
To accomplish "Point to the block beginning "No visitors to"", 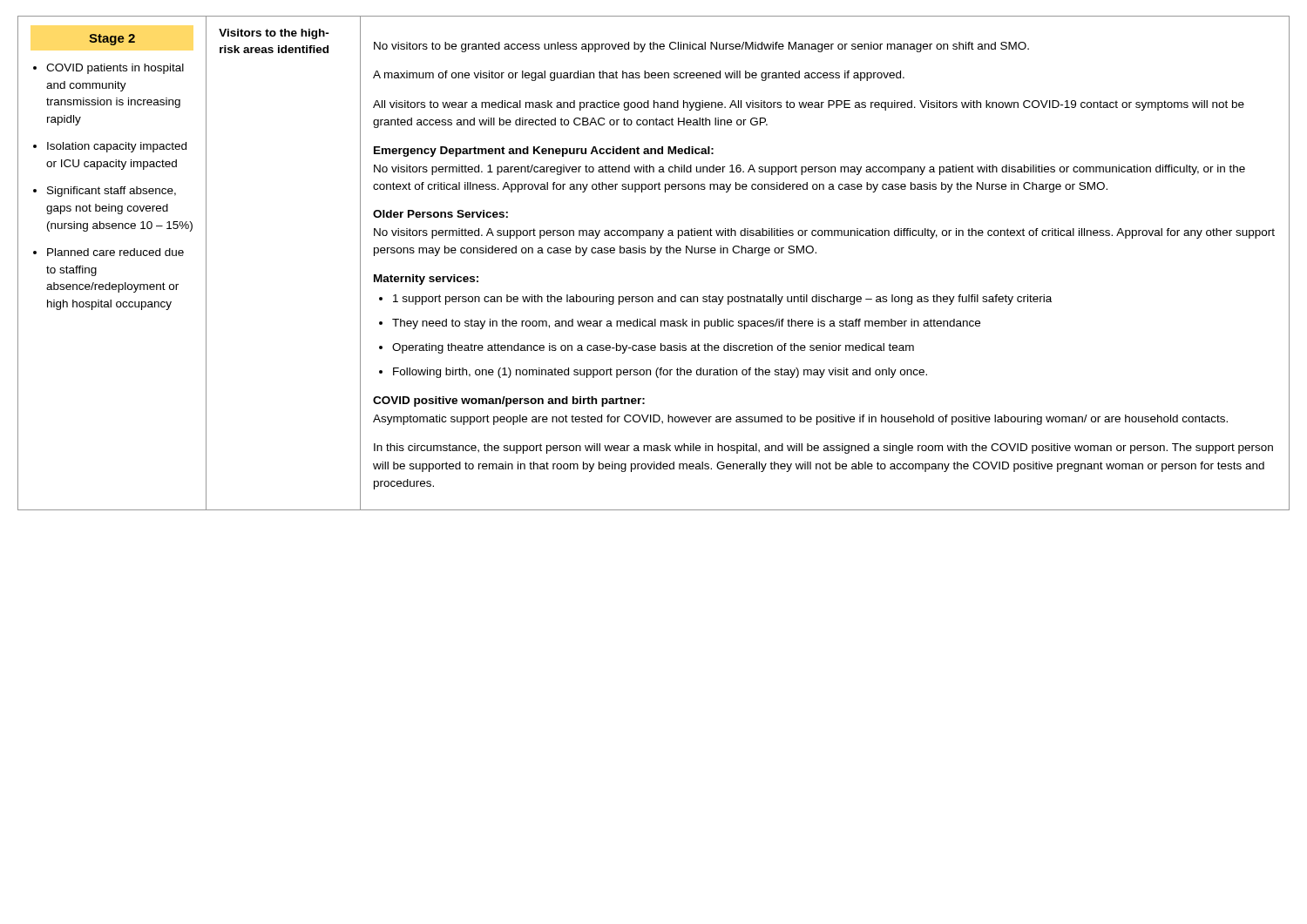I will (x=825, y=84).
